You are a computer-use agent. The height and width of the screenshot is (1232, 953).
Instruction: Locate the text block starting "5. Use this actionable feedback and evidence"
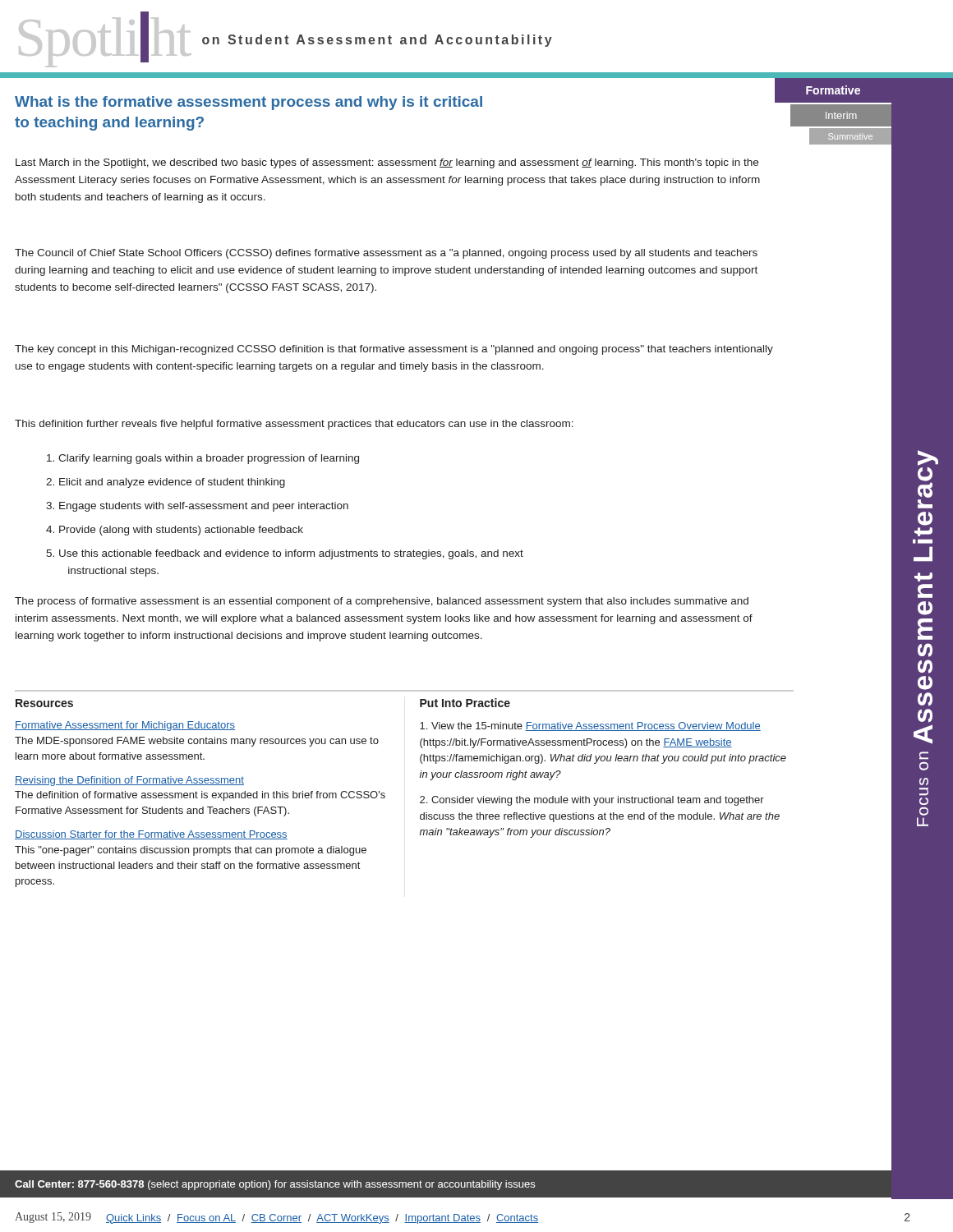285,562
